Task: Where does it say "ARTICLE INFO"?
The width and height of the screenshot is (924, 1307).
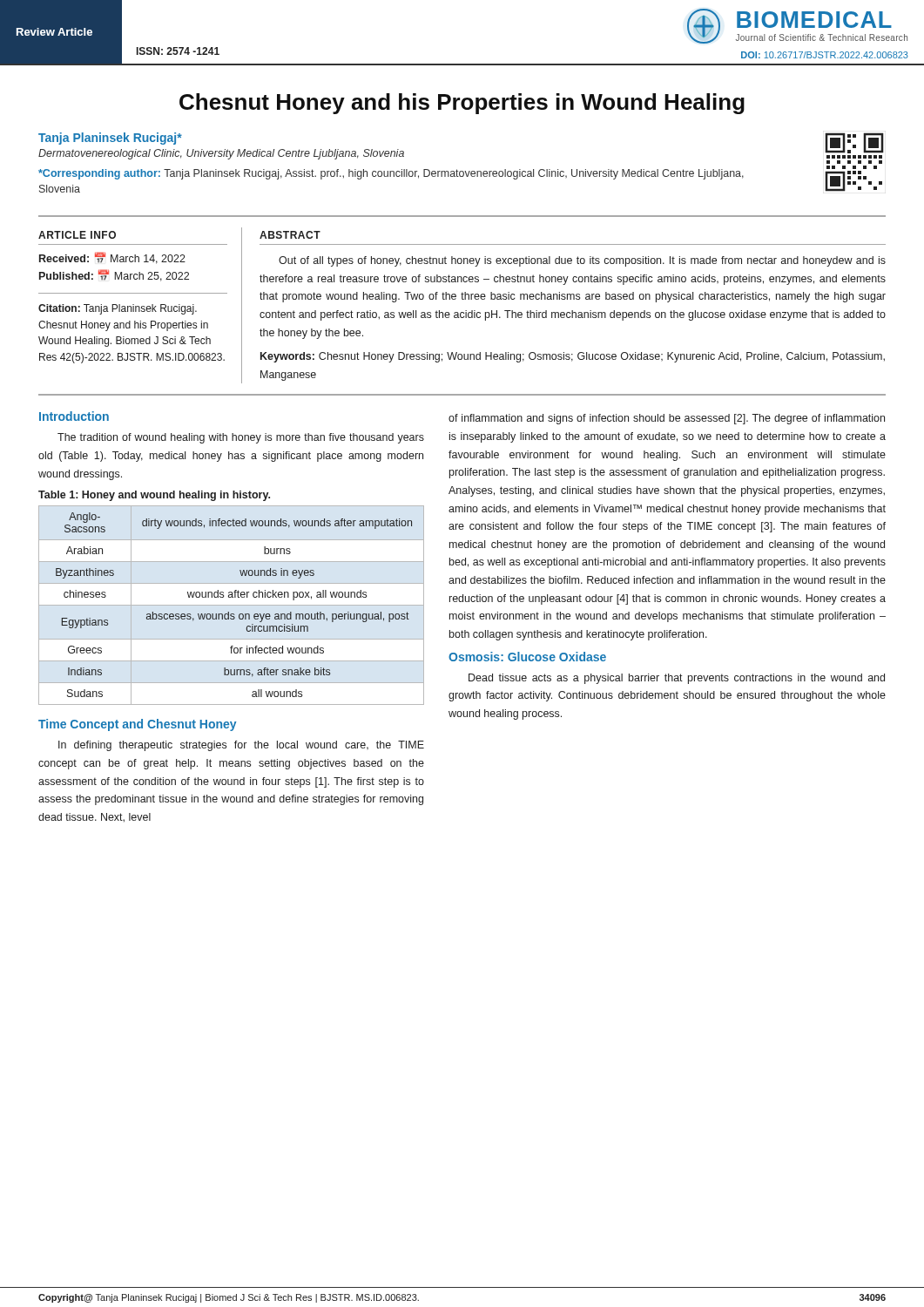Action: click(x=78, y=235)
